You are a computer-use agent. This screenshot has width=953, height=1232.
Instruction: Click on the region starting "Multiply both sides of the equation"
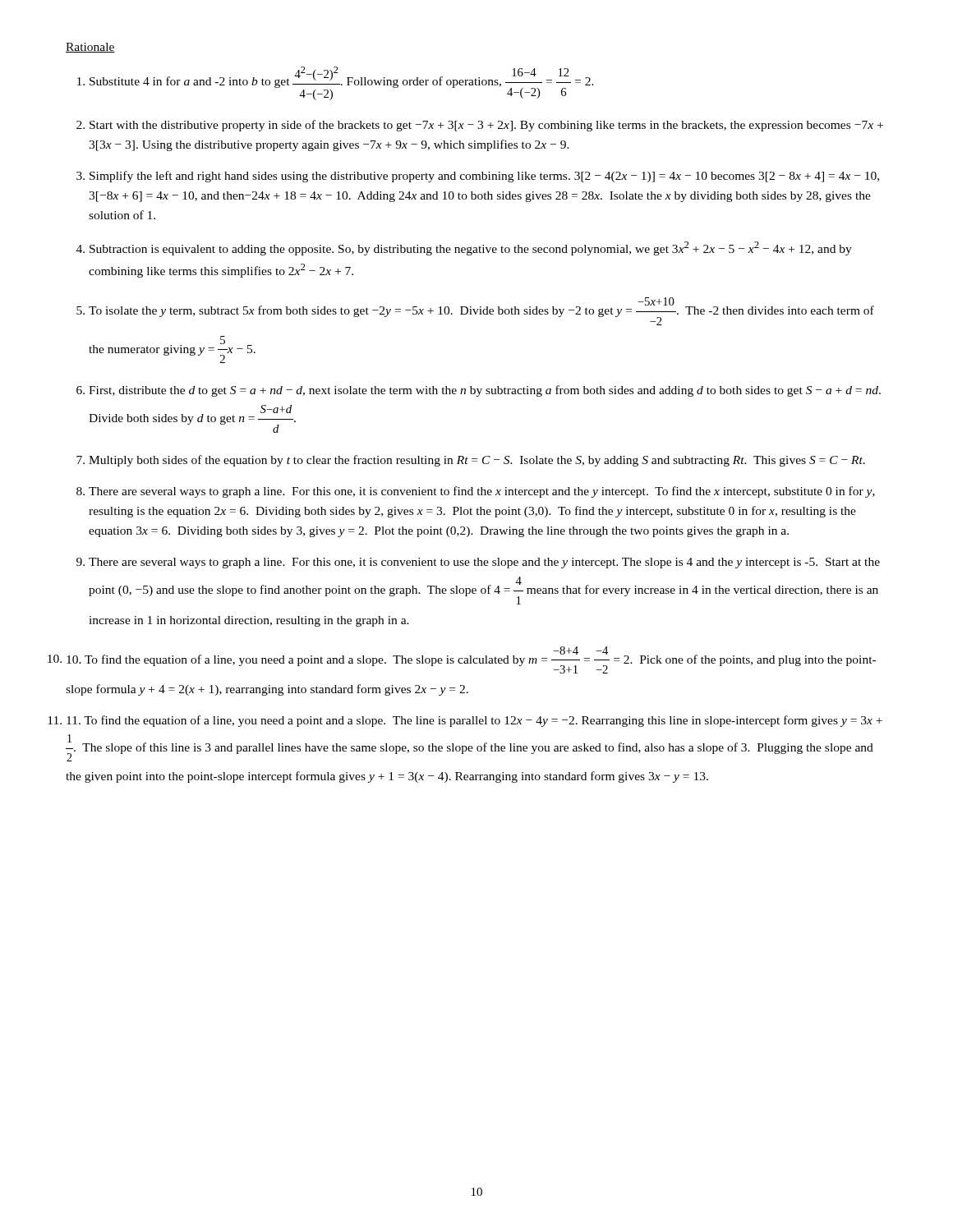coord(477,459)
